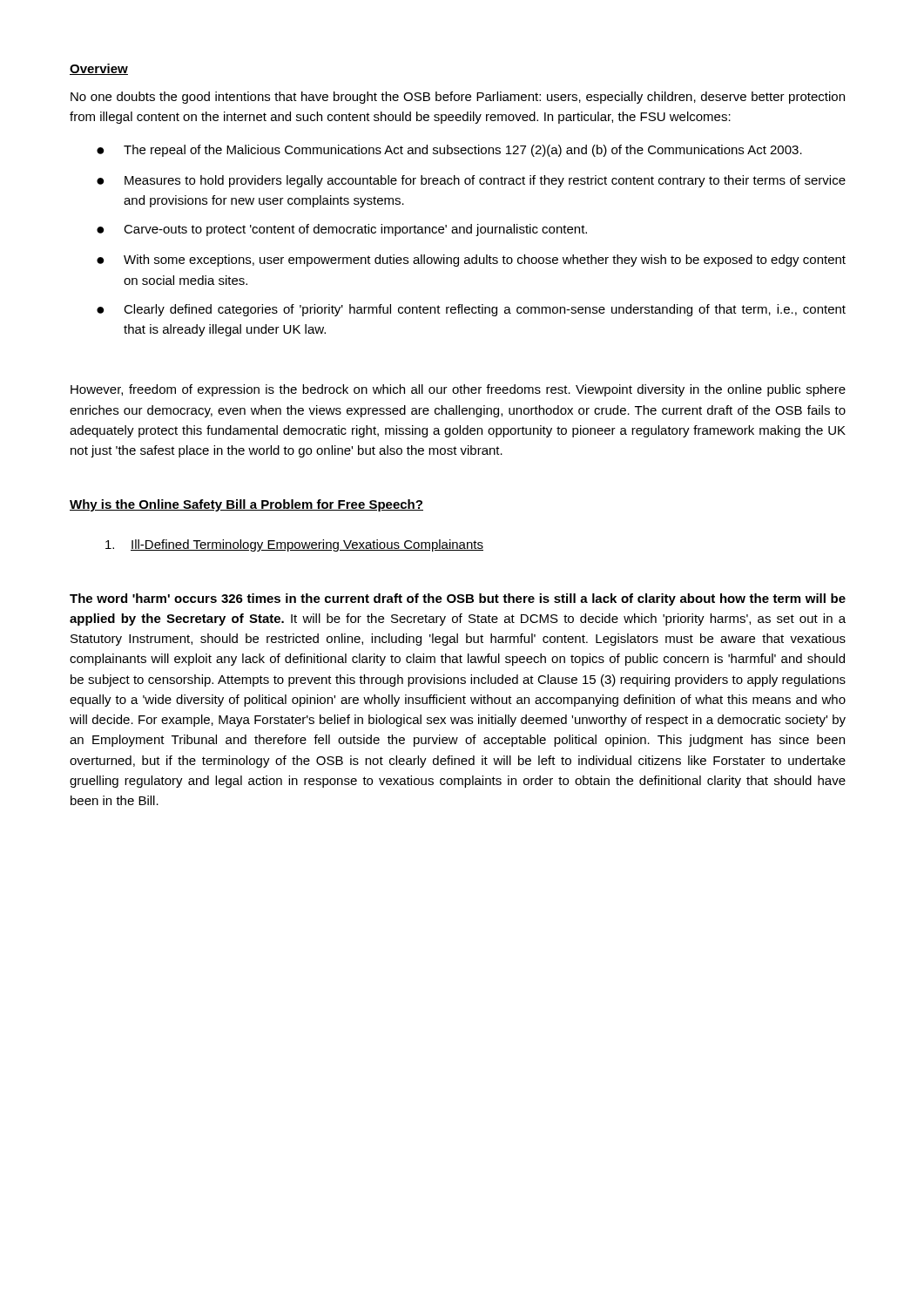Find the element starting "Why is the Online Safety Bill a Problem"
The image size is (924, 1307).
pyautogui.click(x=246, y=504)
